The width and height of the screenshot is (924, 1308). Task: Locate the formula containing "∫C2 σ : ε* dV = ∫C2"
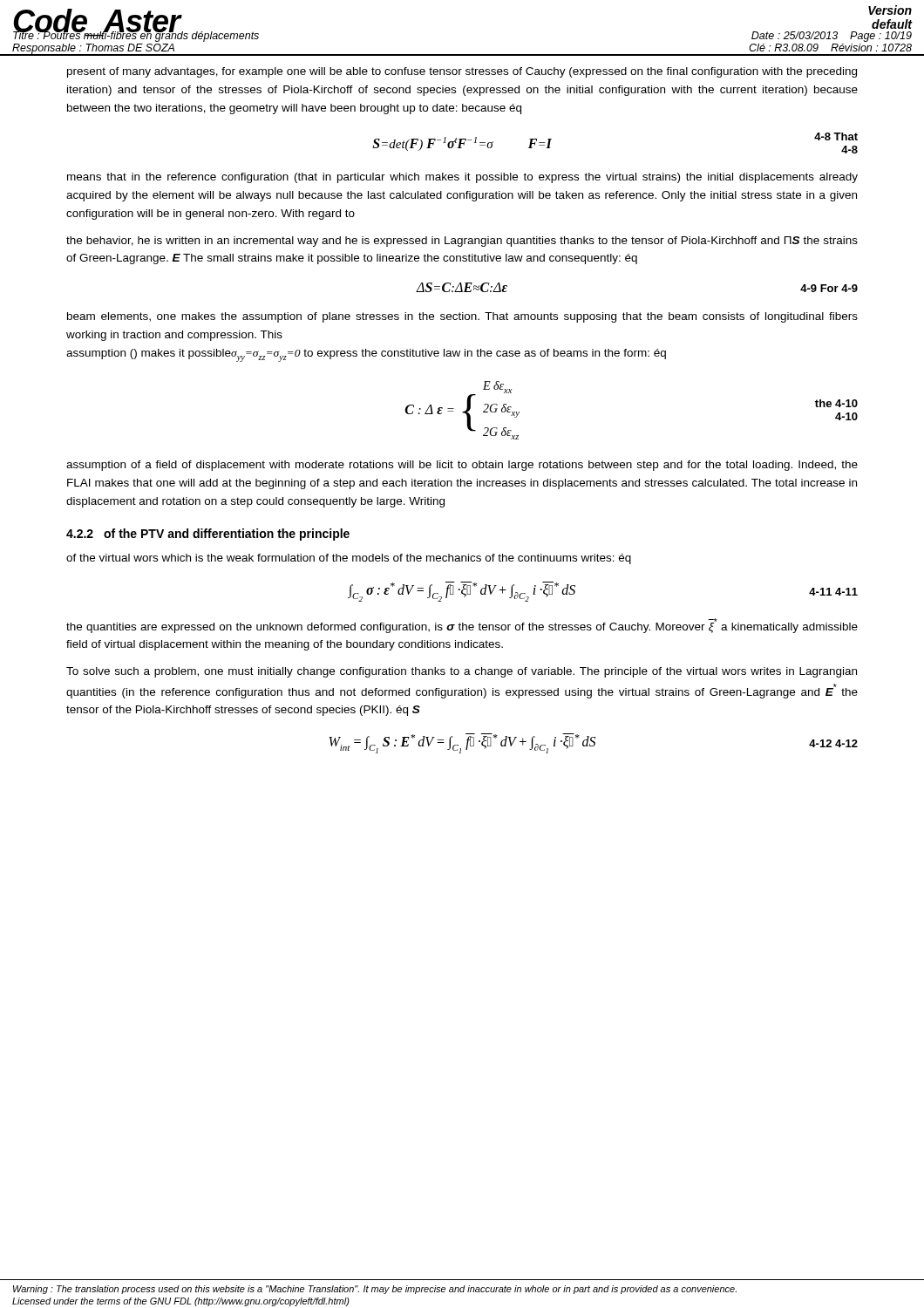pos(462,592)
